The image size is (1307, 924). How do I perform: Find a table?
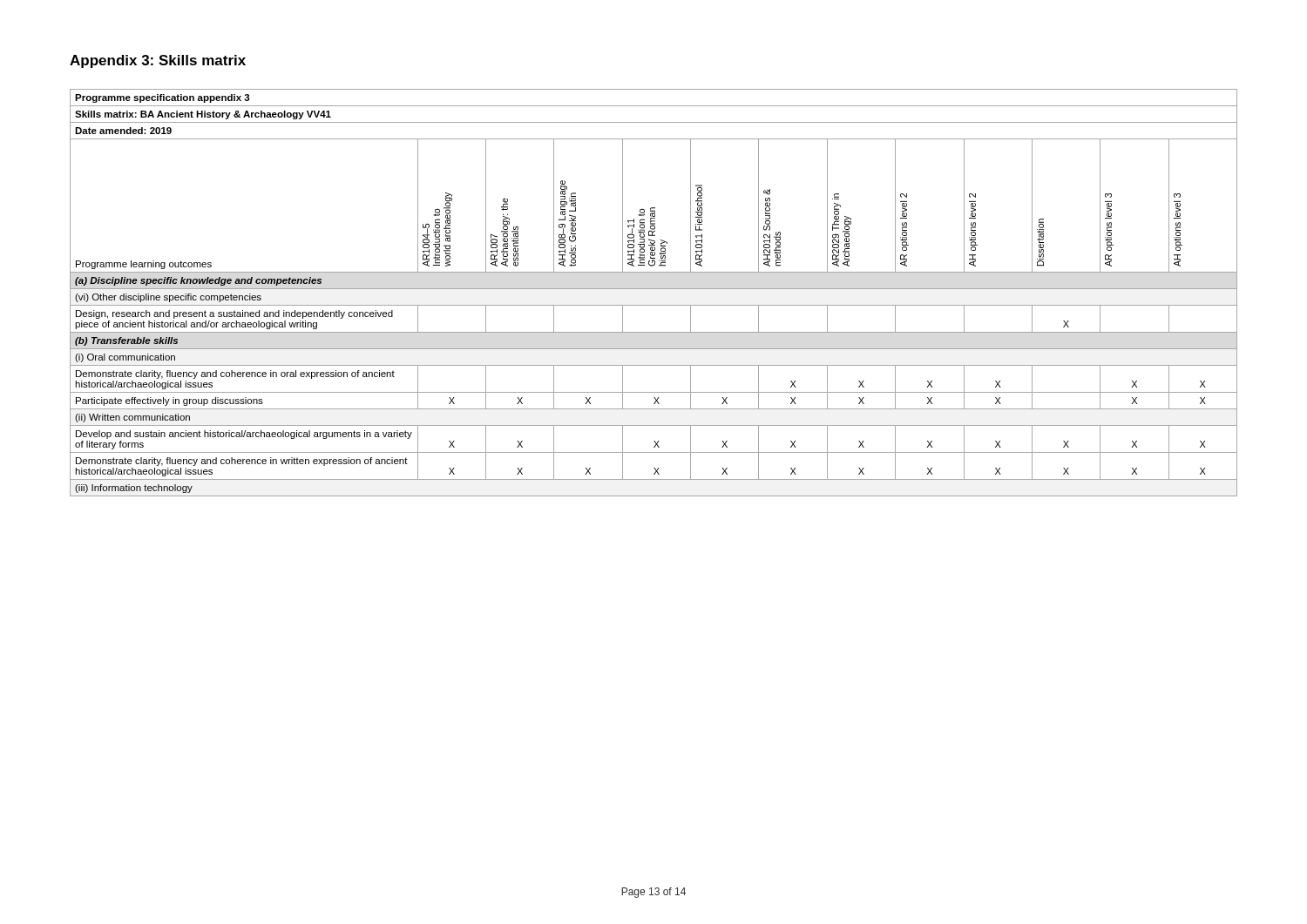click(654, 293)
